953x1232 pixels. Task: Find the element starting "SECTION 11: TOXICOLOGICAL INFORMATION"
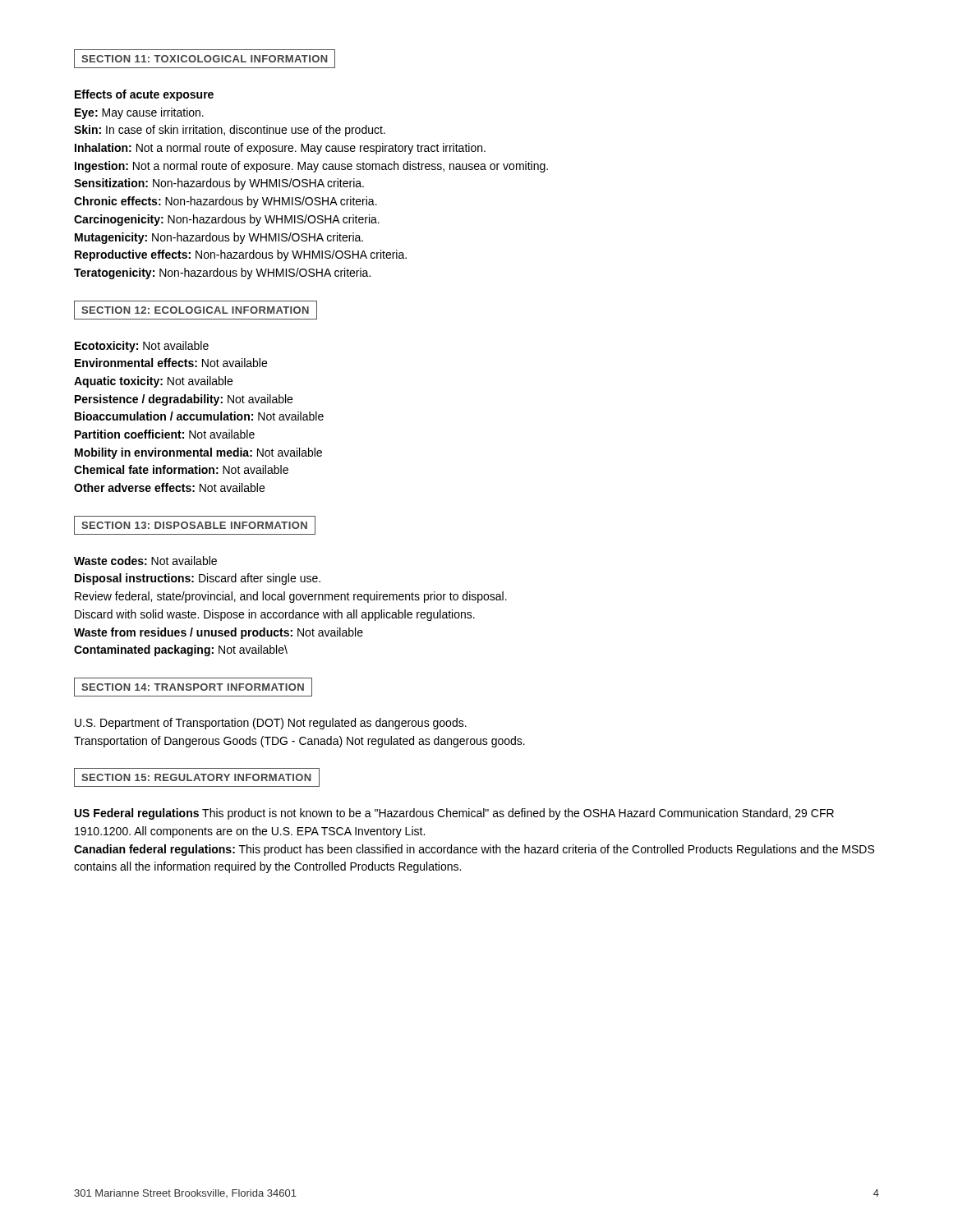coord(205,59)
